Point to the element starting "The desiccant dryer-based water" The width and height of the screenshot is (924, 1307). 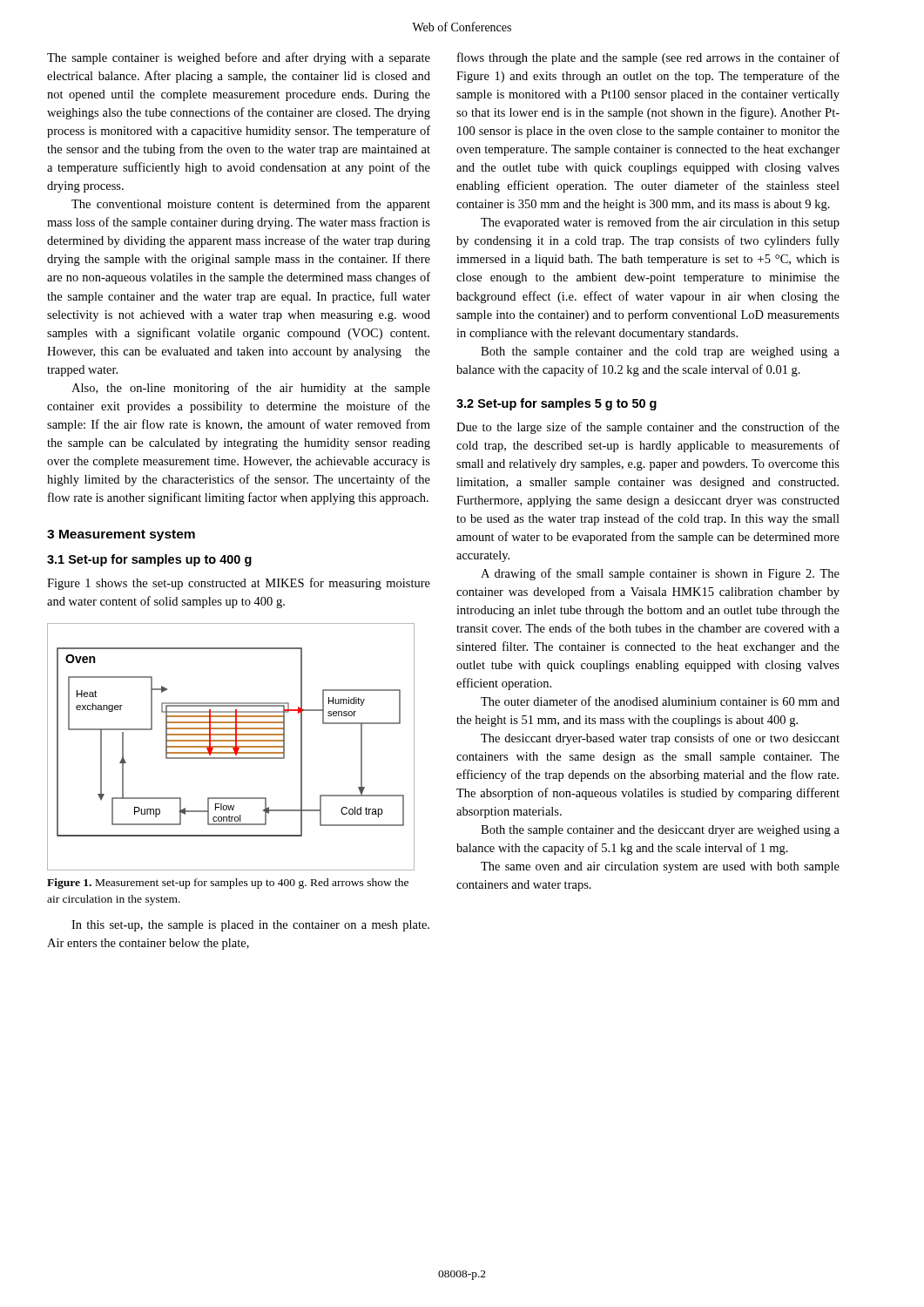coord(648,774)
